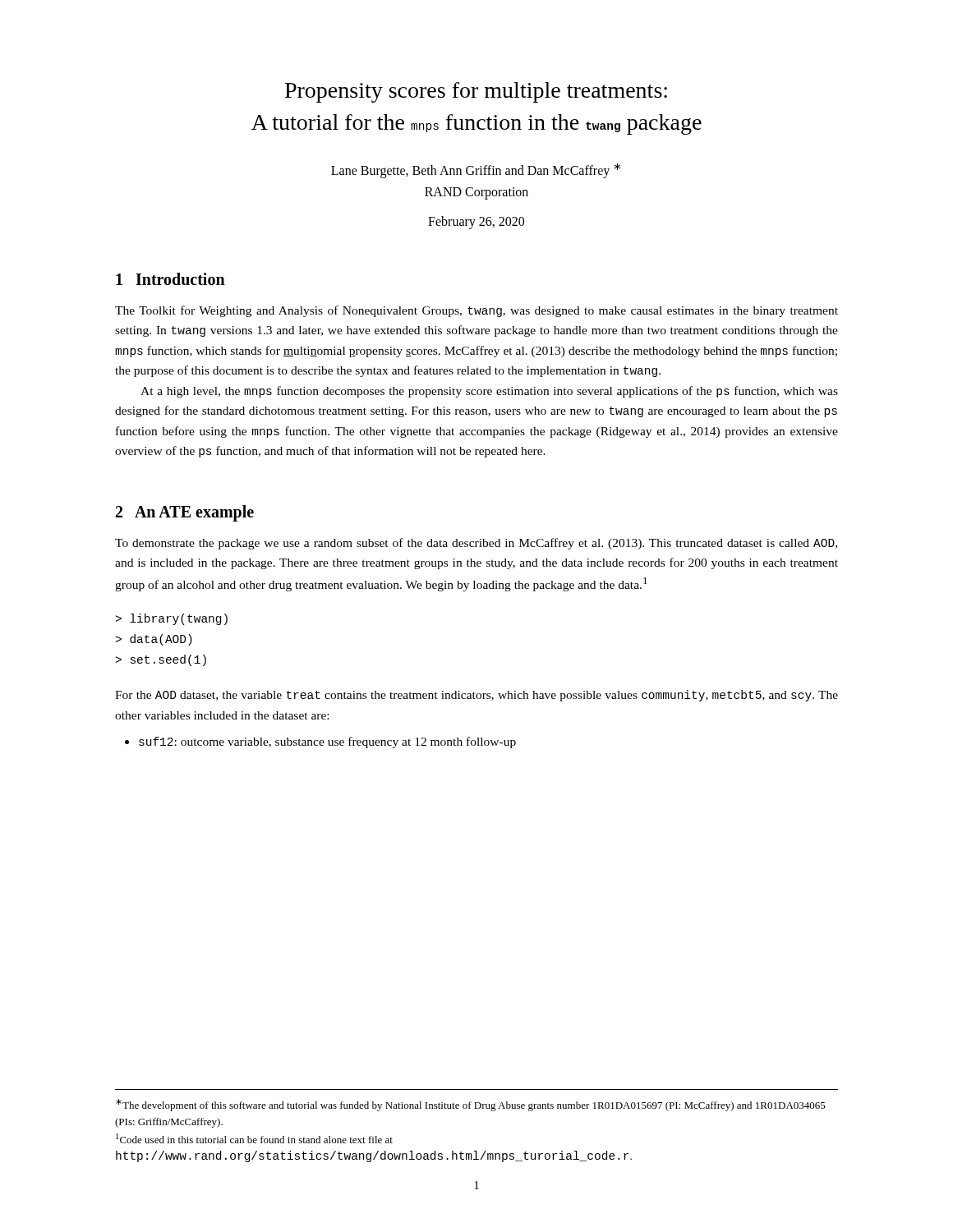Find the list item with the text "suf12: outcome variable, substance"
Screen dimensions: 1232x953
327,741
